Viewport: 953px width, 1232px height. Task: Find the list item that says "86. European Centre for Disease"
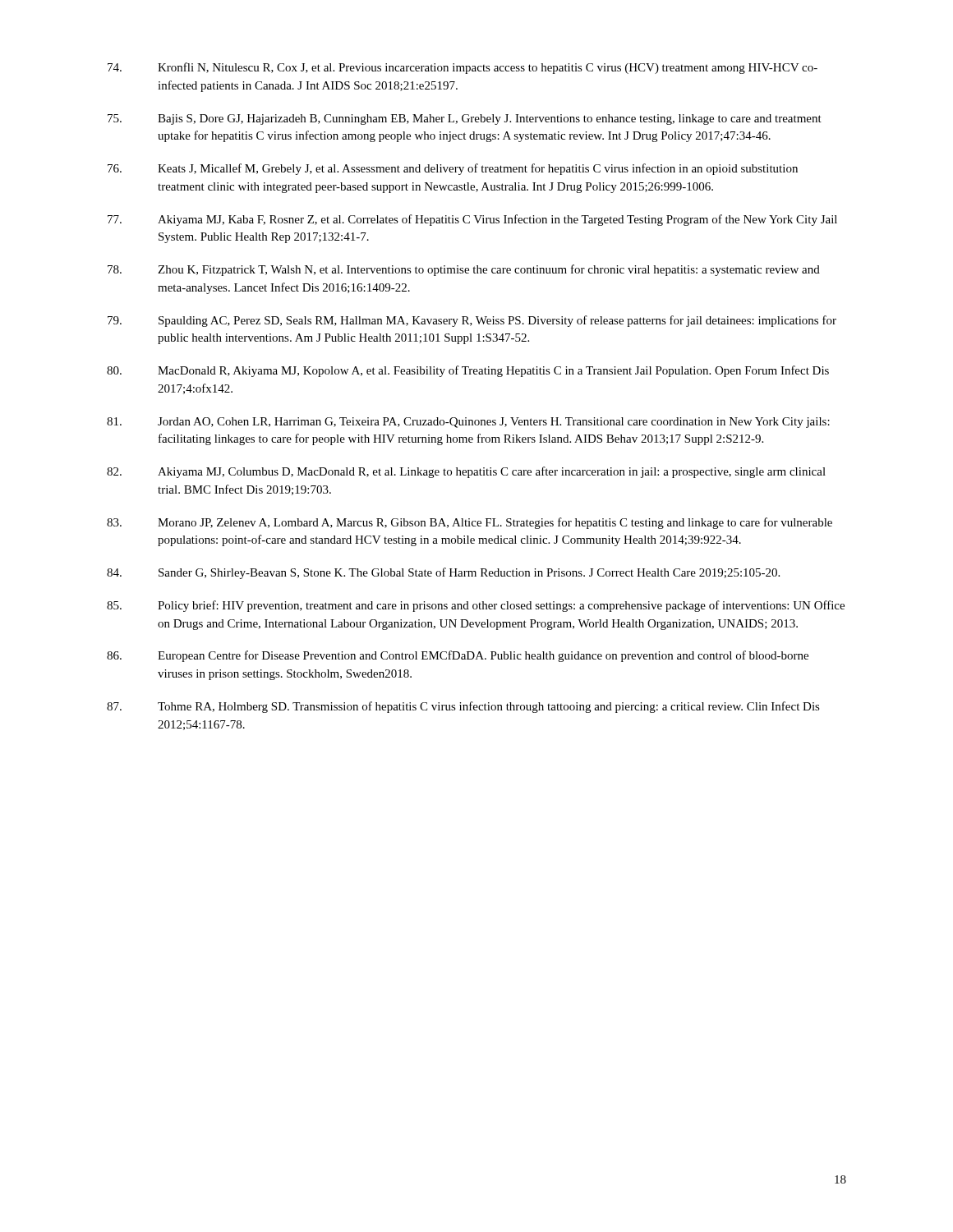coord(476,665)
